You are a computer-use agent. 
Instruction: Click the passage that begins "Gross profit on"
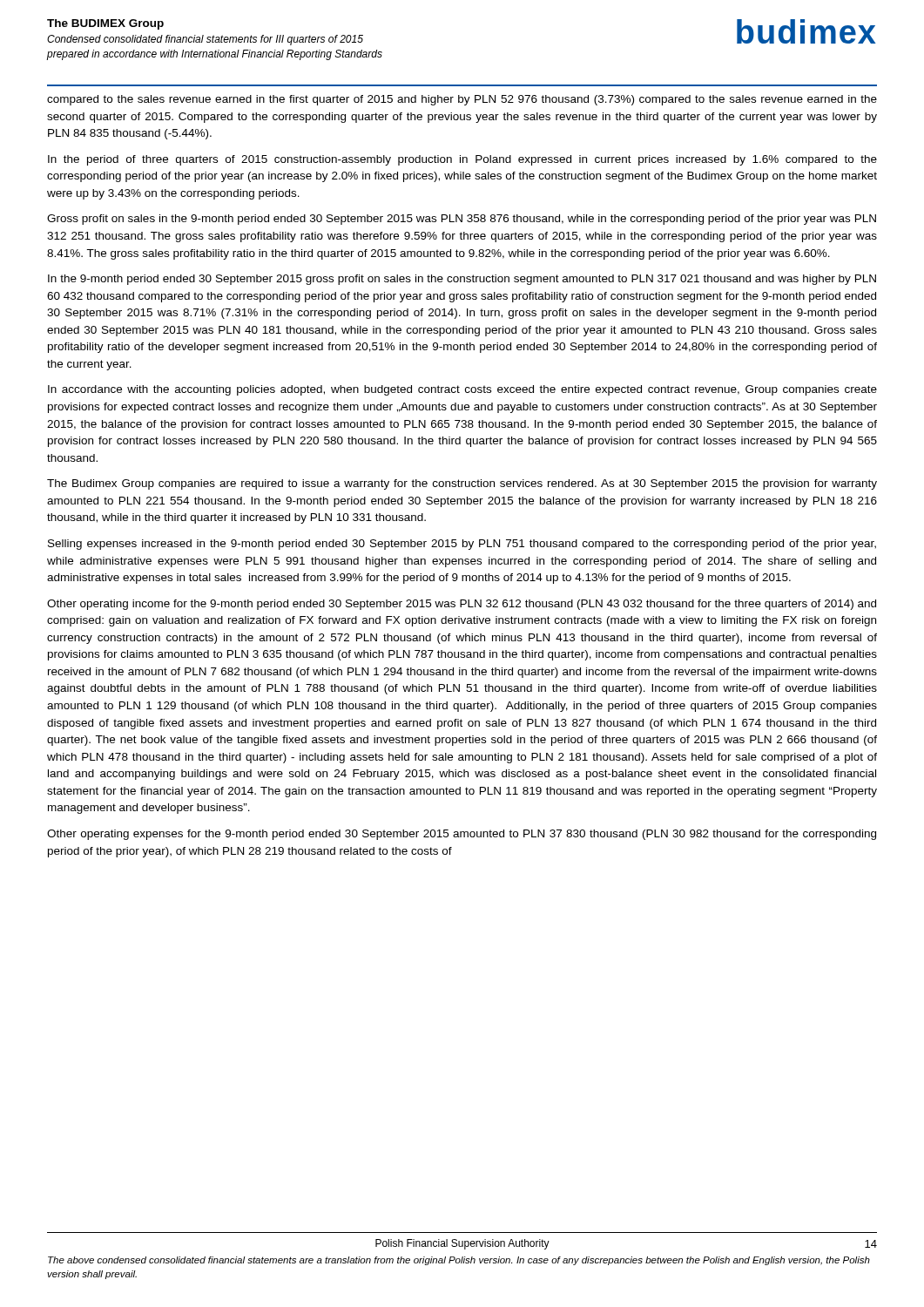pos(462,236)
